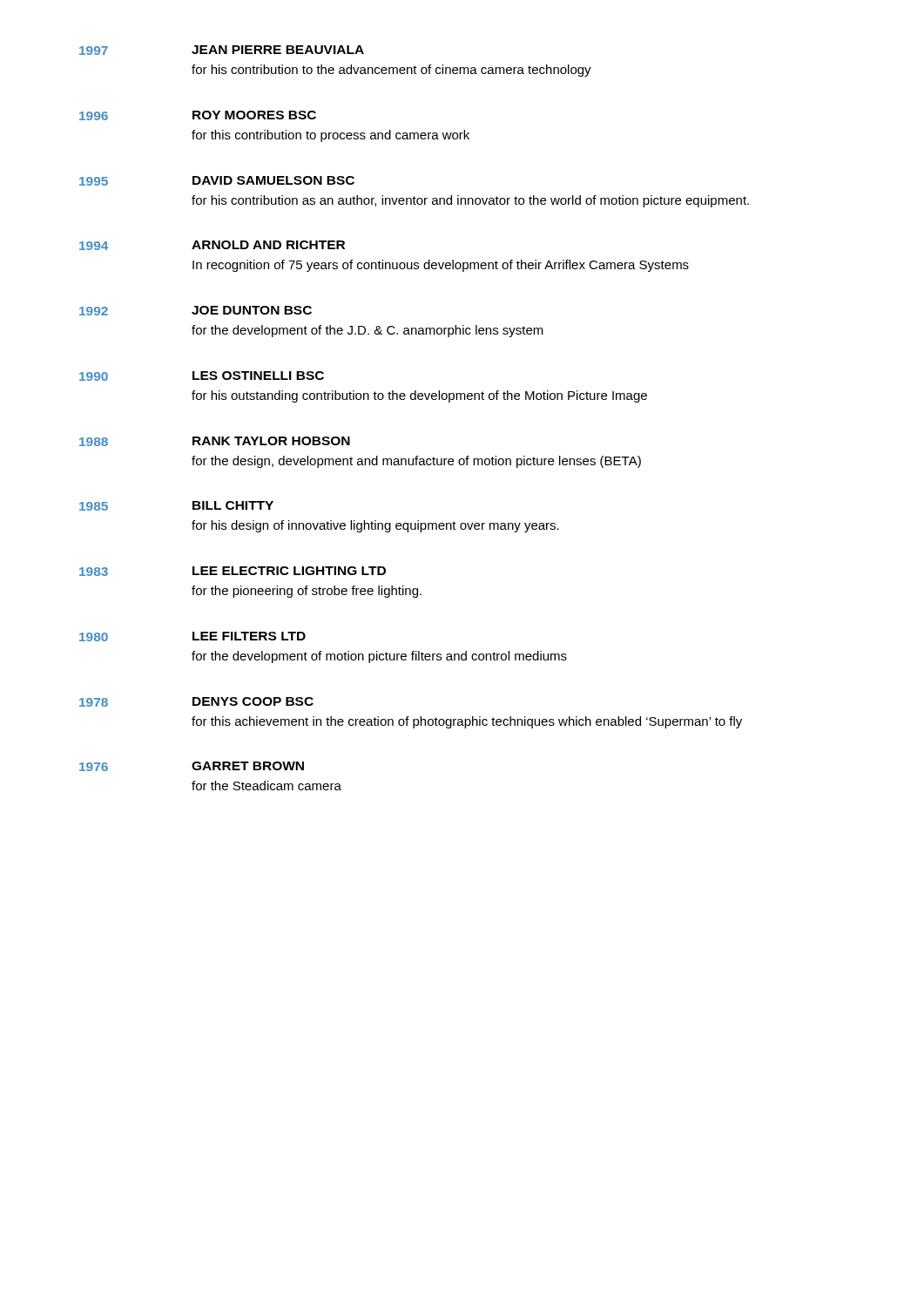Locate the element starting "1996 ROY MOORES BSC for this contribution"
The image size is (924, 1307).
pyautogui.click(x=462, y=126)
